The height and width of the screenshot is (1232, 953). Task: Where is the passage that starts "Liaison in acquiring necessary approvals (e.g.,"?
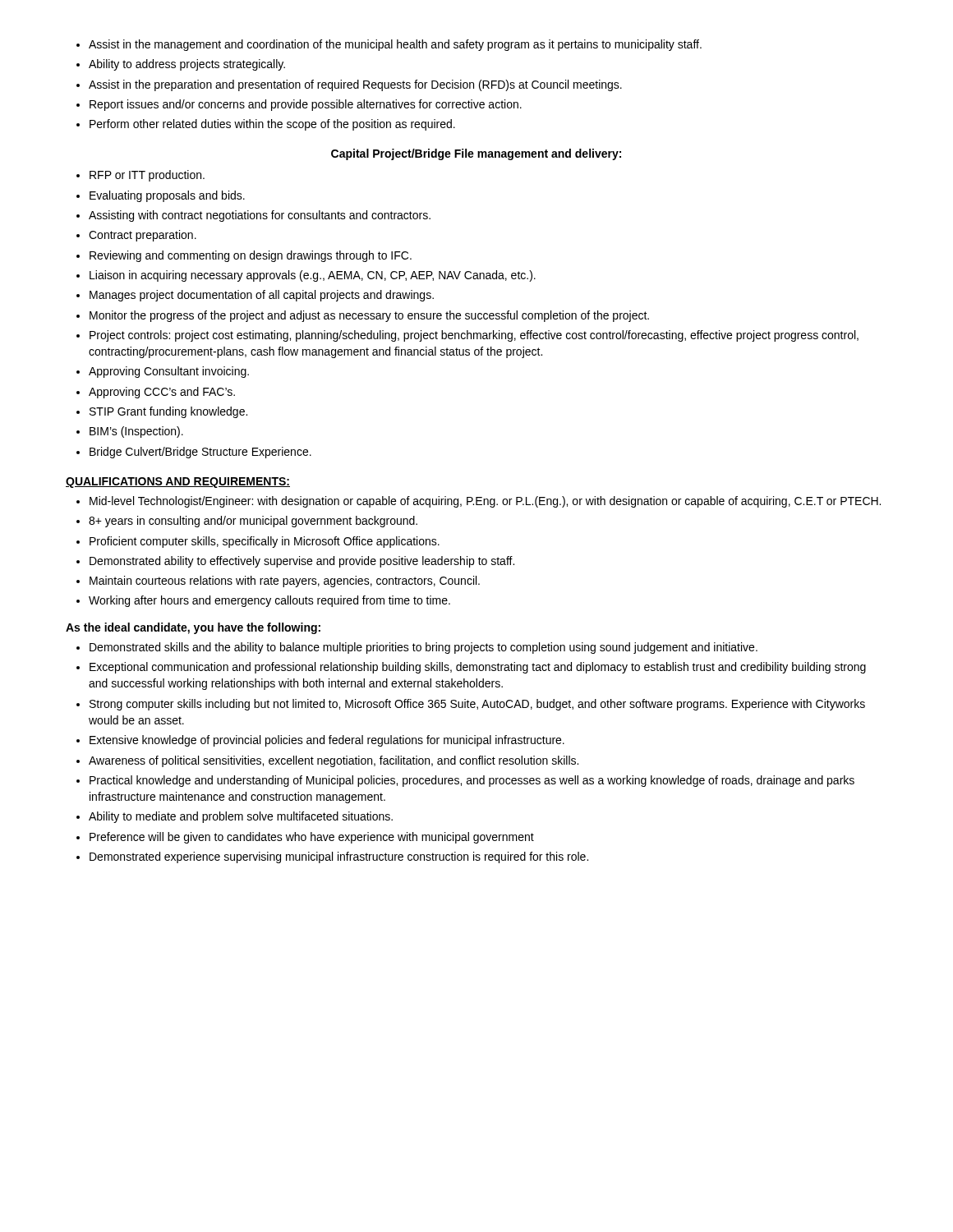click(x=488, y=275)
